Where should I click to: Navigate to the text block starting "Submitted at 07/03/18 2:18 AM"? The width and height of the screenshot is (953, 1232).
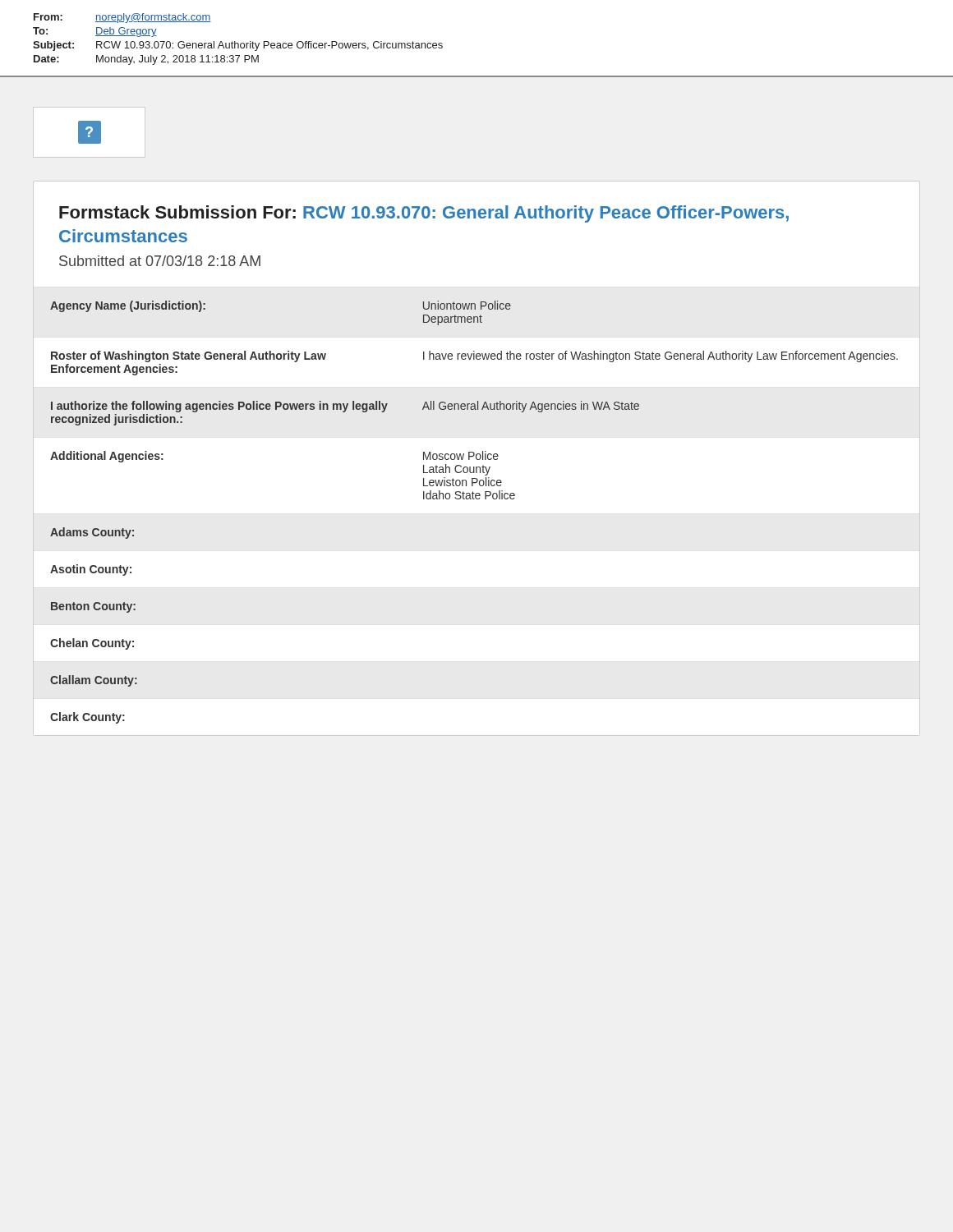pyautogui.click(x=160, y=261)
